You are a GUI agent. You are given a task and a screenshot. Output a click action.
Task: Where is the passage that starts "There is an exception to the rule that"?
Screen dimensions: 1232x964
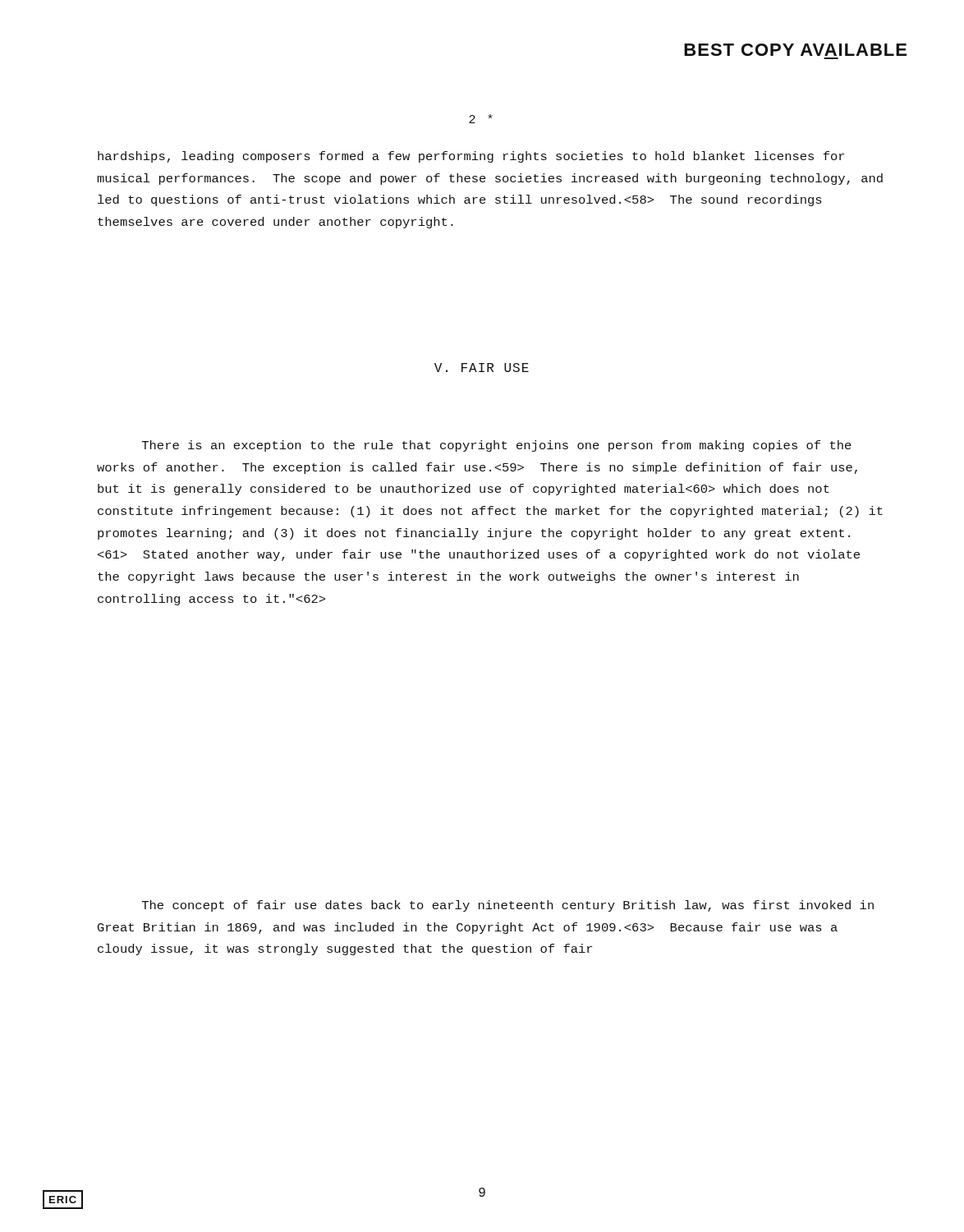coord(490,523)
